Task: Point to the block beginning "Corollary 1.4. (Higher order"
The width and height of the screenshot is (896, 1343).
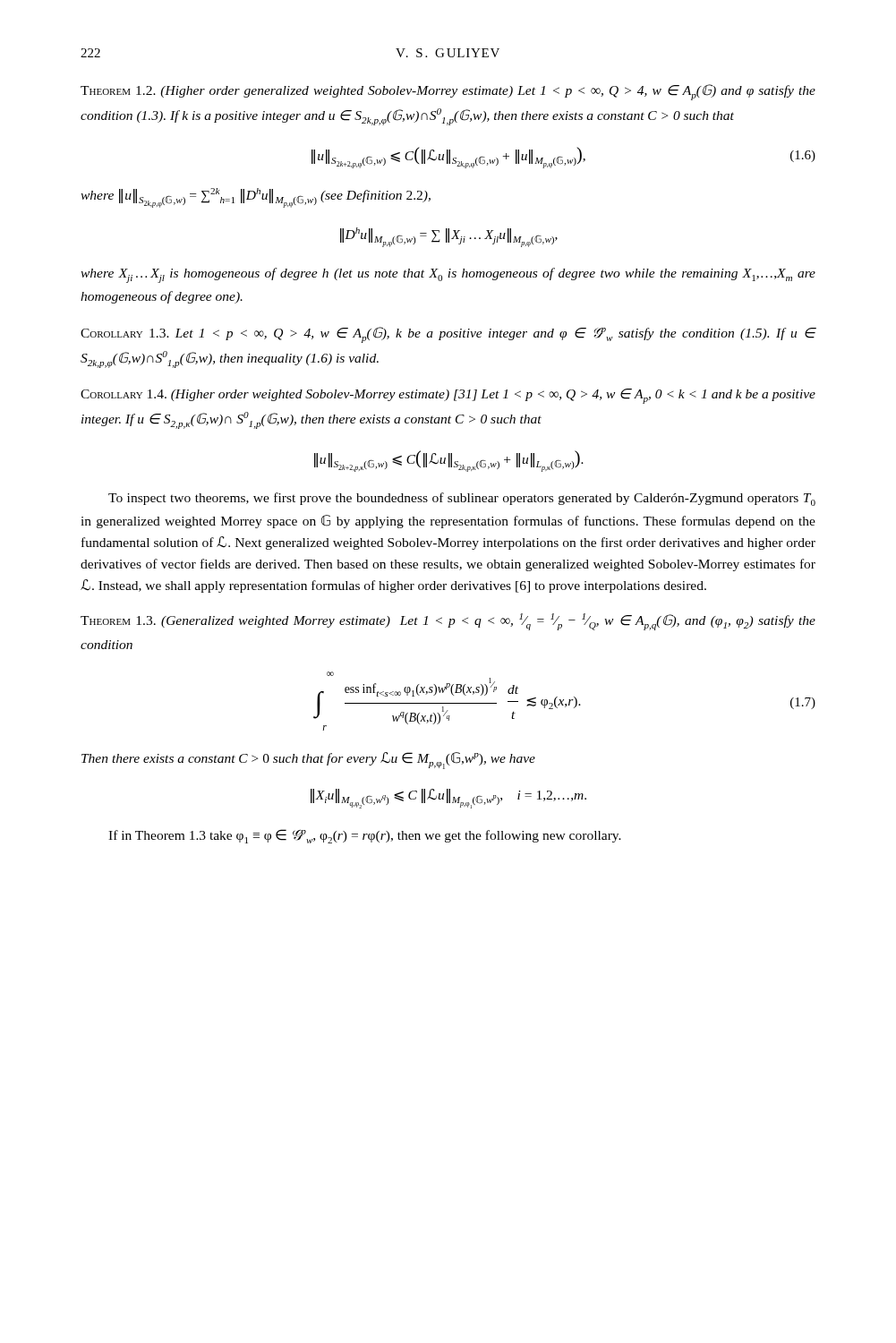Action: click(448, 407)
